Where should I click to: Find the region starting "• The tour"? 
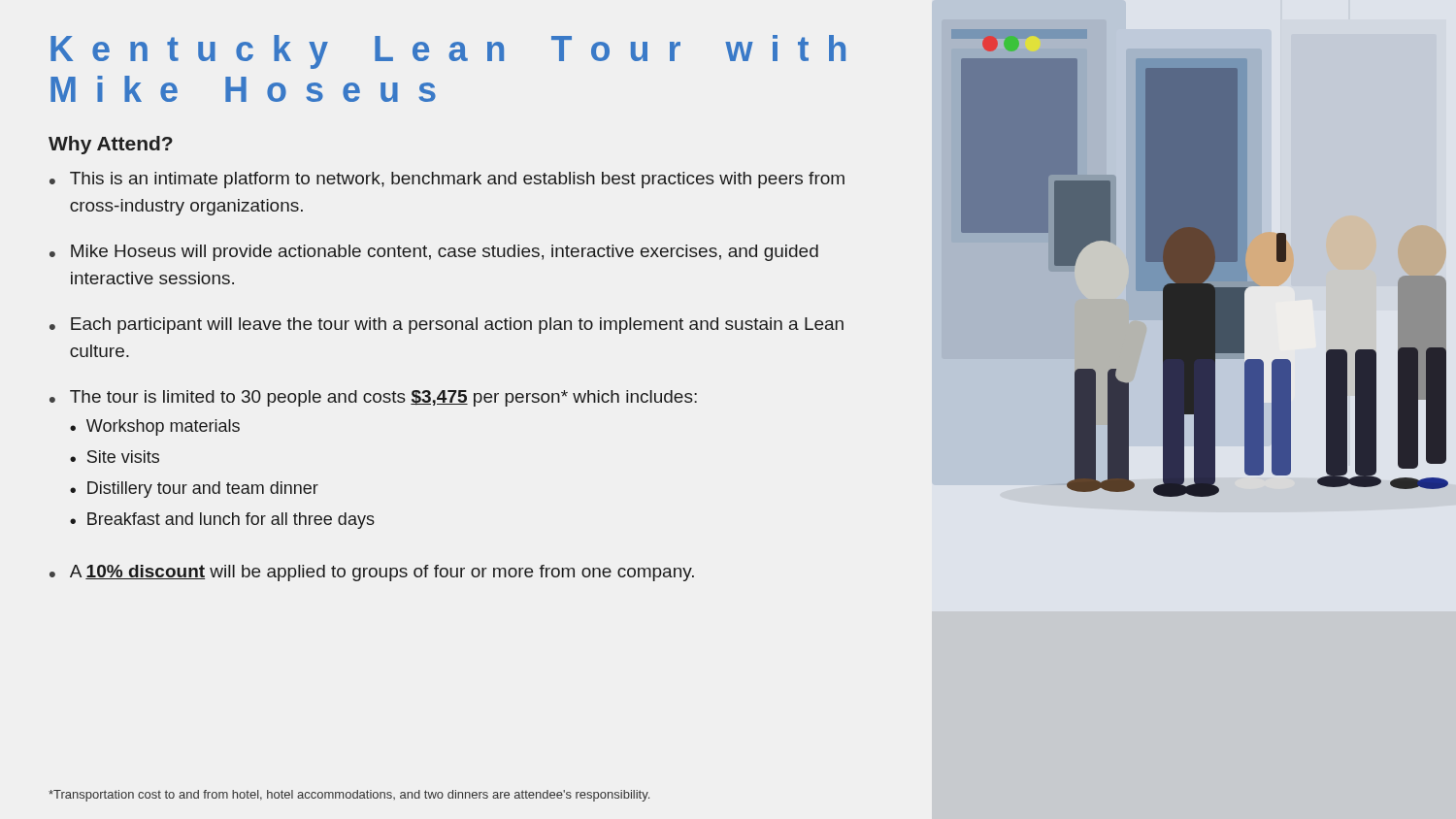point(373,398)
